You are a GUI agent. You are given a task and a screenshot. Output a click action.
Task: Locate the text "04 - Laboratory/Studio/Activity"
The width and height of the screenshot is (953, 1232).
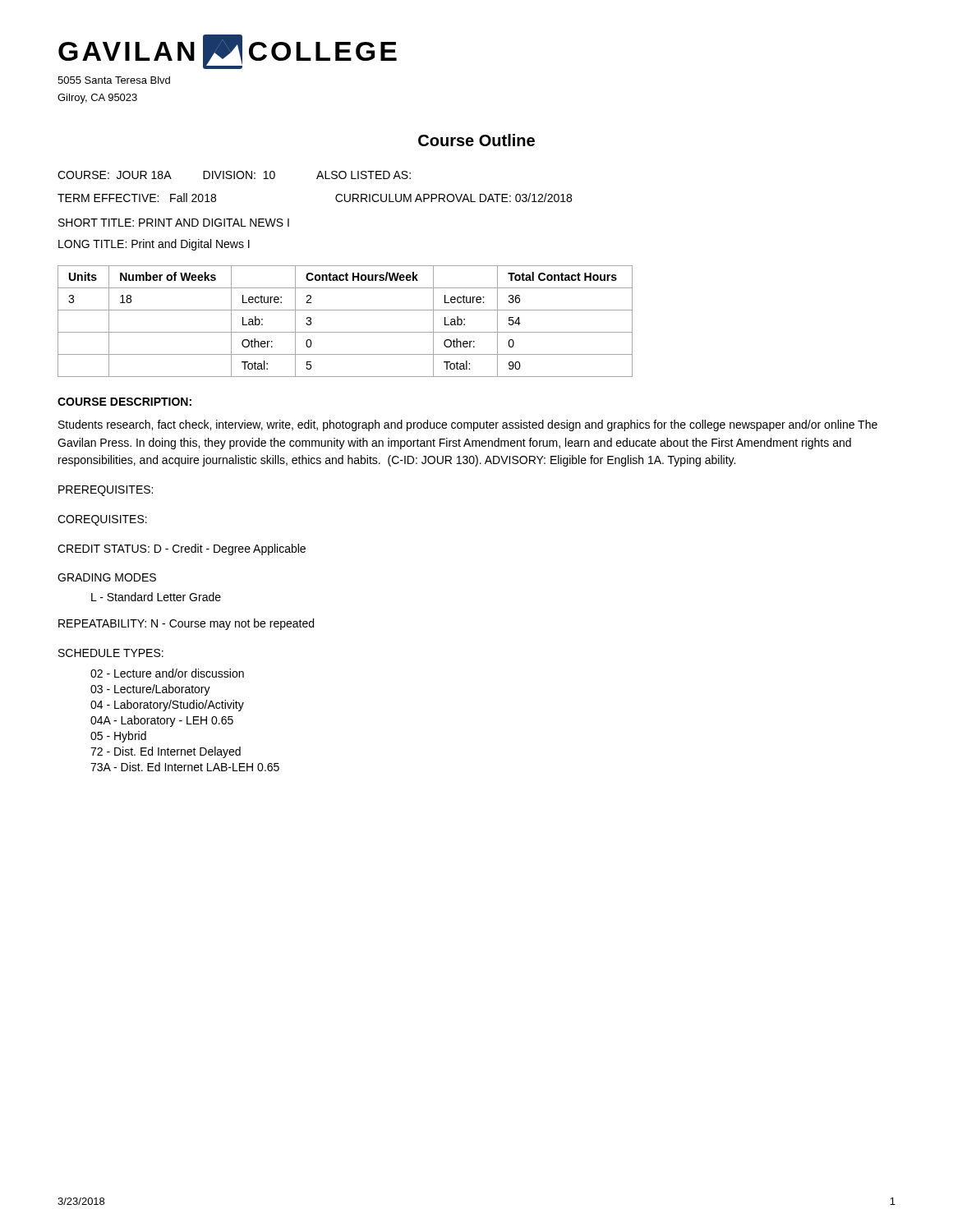(167, 705)
